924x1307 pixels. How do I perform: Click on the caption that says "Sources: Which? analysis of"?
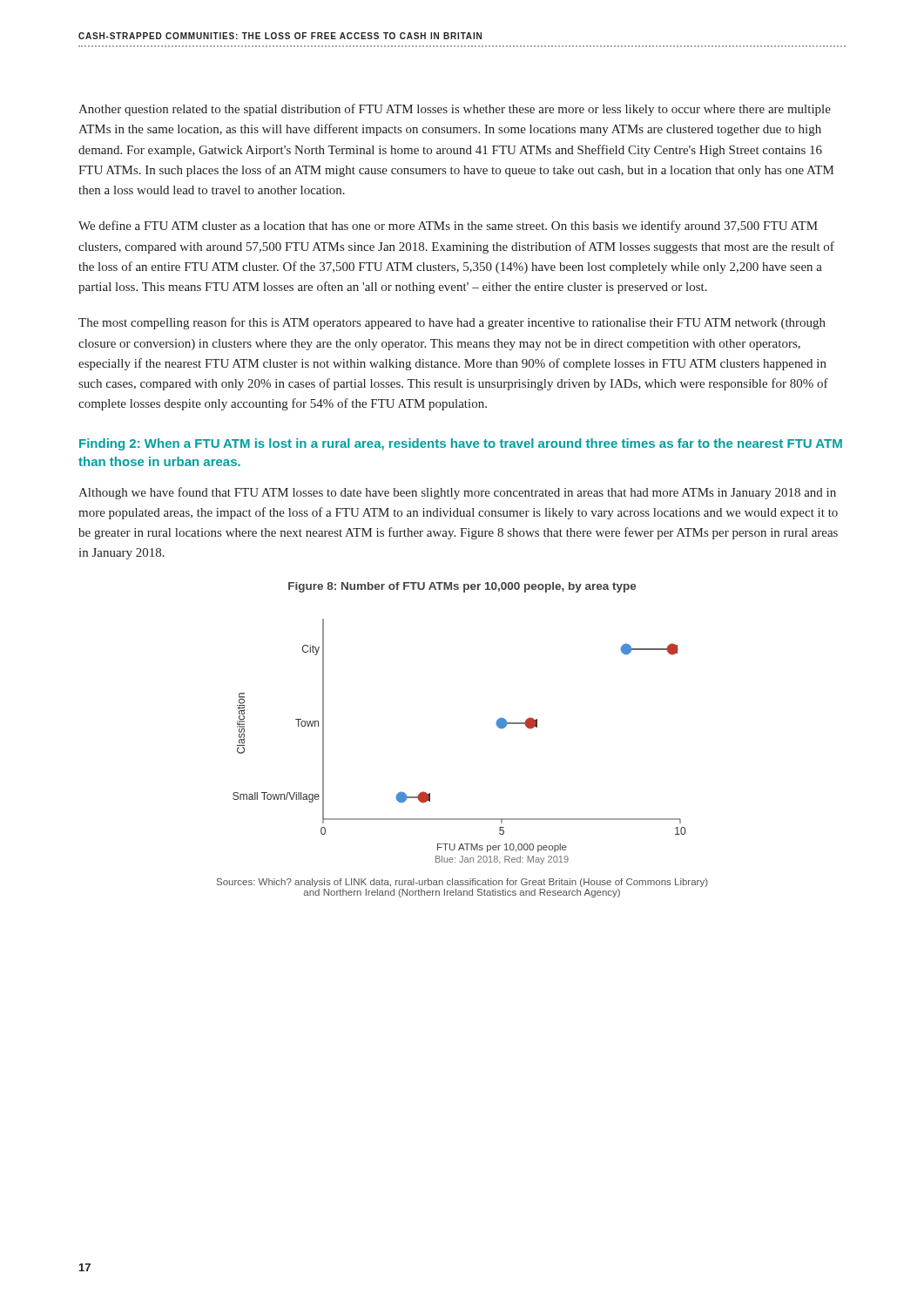(462, 887)
